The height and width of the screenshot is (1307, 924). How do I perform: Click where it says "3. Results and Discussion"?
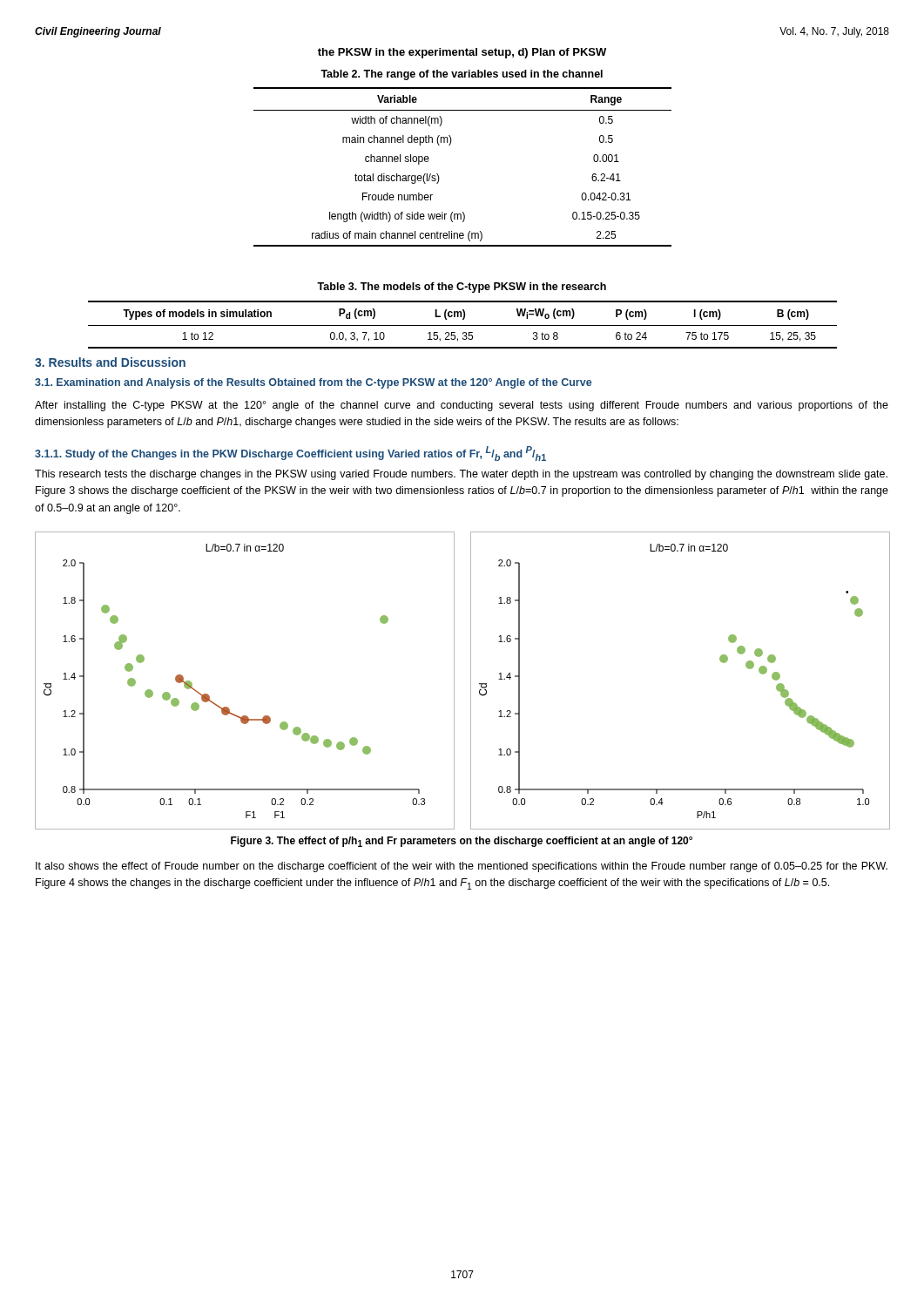[x=110, y=362]
